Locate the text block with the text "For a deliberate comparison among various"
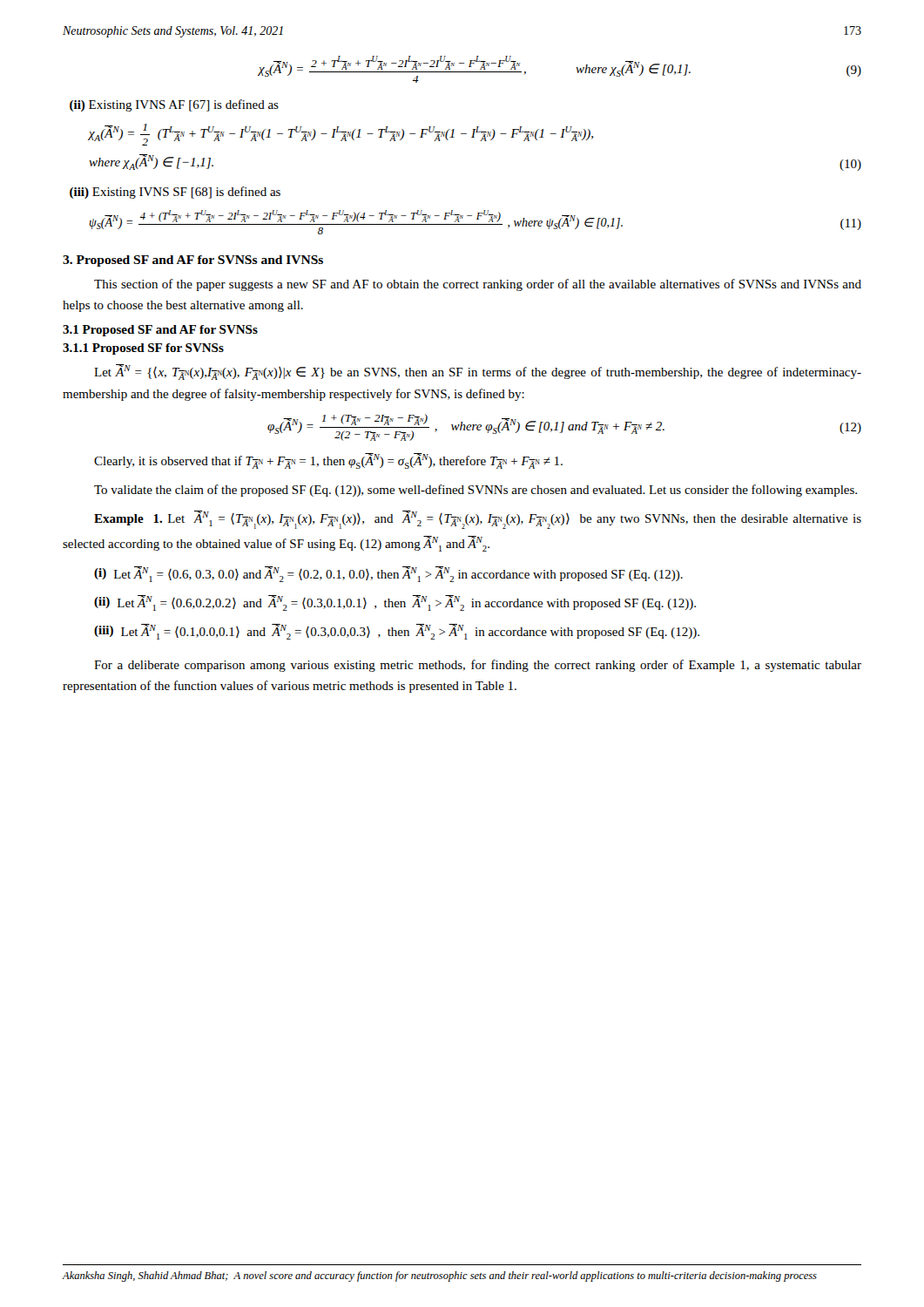Screen dimensions: 1307x924 462,675
